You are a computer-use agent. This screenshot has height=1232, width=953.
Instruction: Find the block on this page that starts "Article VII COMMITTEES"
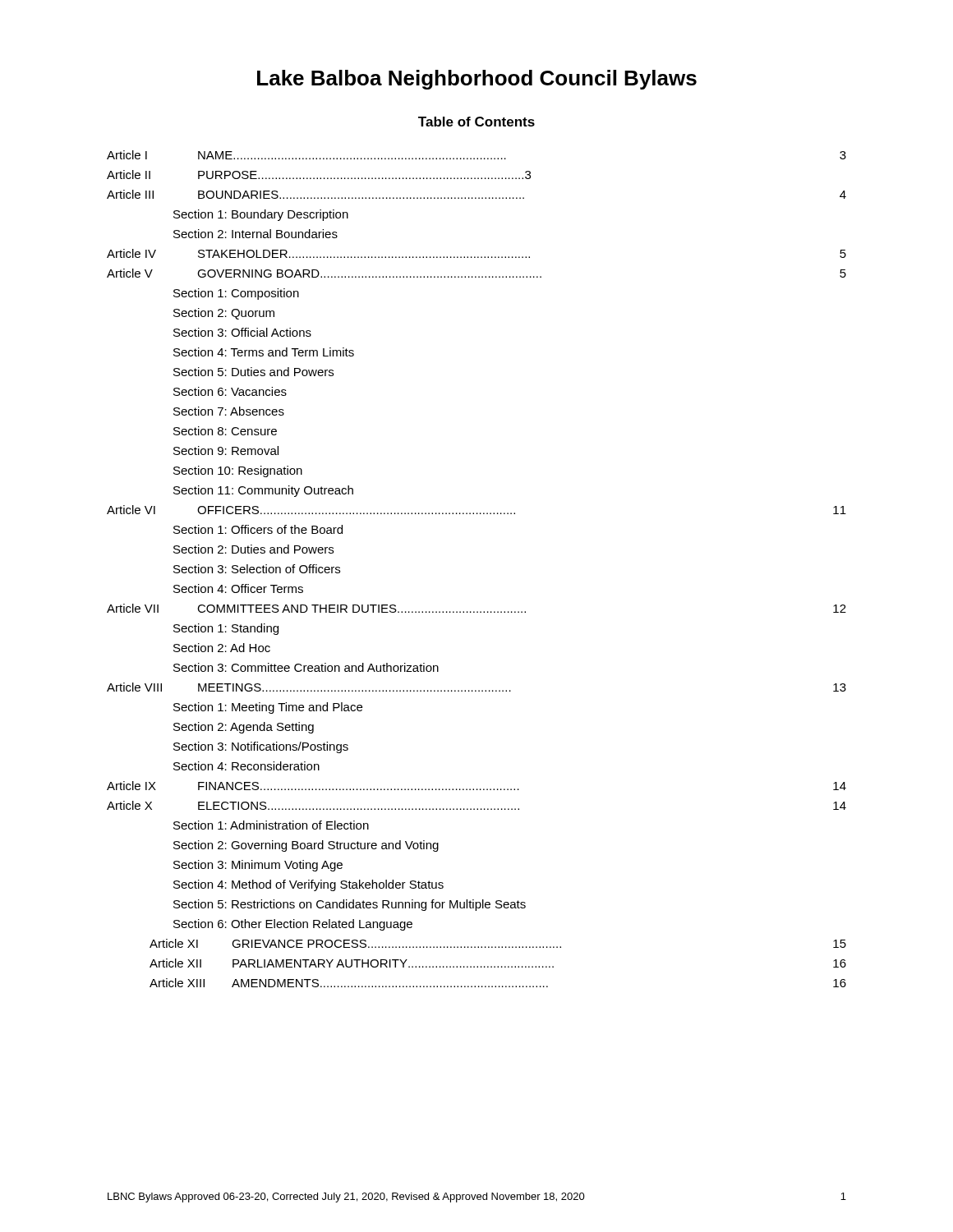[476, 609]
